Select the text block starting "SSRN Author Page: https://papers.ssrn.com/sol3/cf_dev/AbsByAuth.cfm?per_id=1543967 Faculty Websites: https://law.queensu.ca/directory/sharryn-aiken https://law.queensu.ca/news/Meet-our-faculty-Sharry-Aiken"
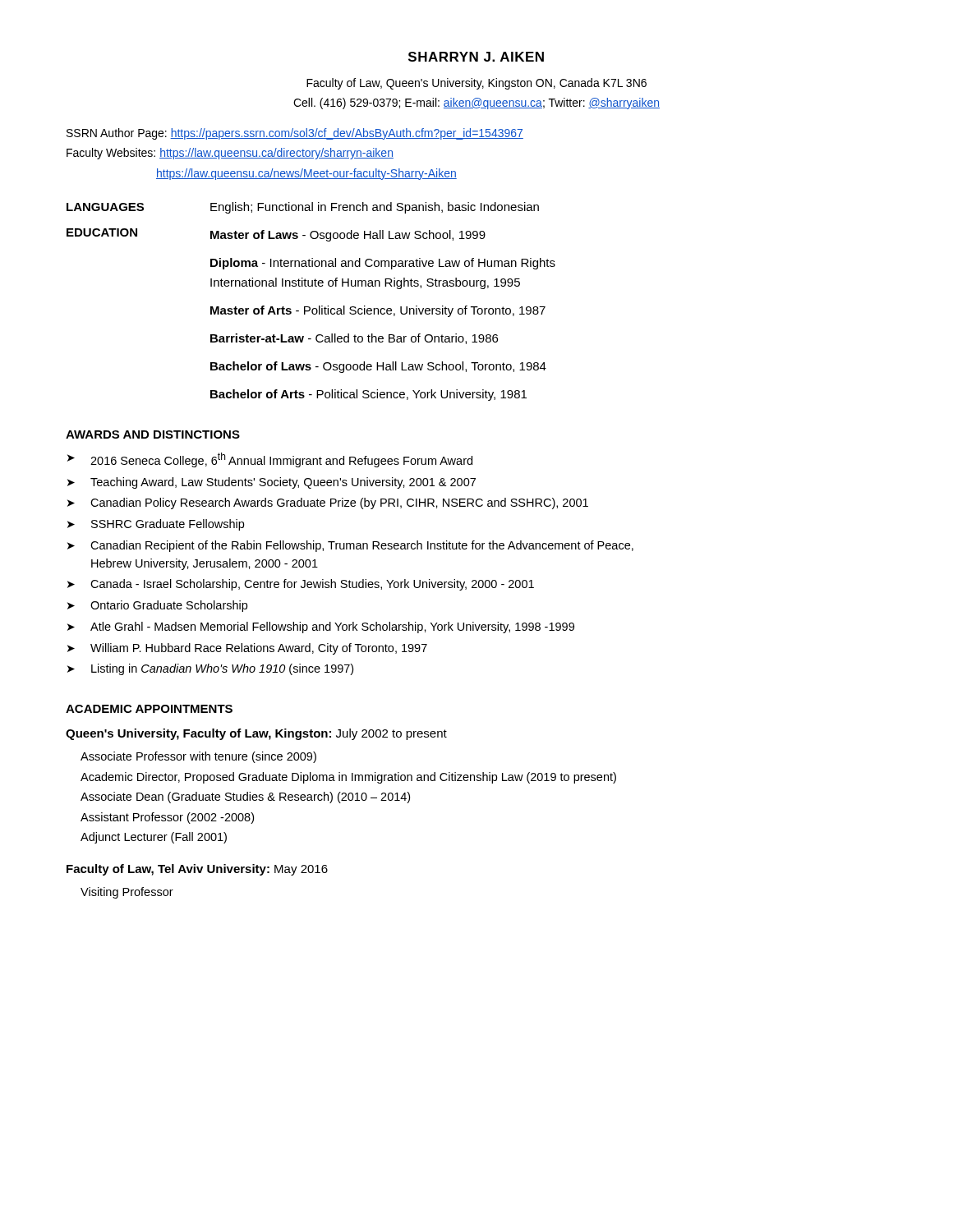953x1232 pixels. click(294, 153)
